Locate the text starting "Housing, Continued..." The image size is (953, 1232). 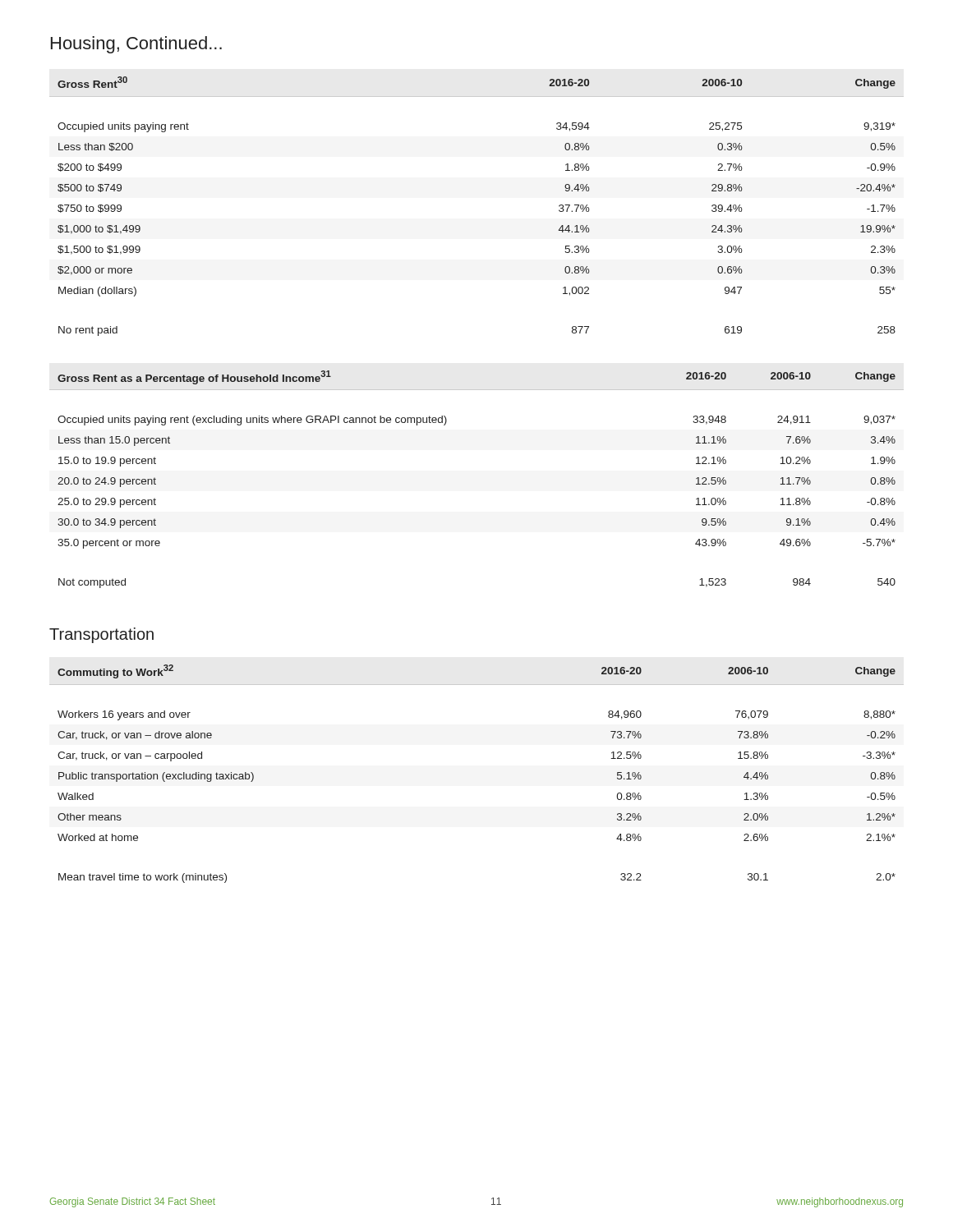point(136,45)
